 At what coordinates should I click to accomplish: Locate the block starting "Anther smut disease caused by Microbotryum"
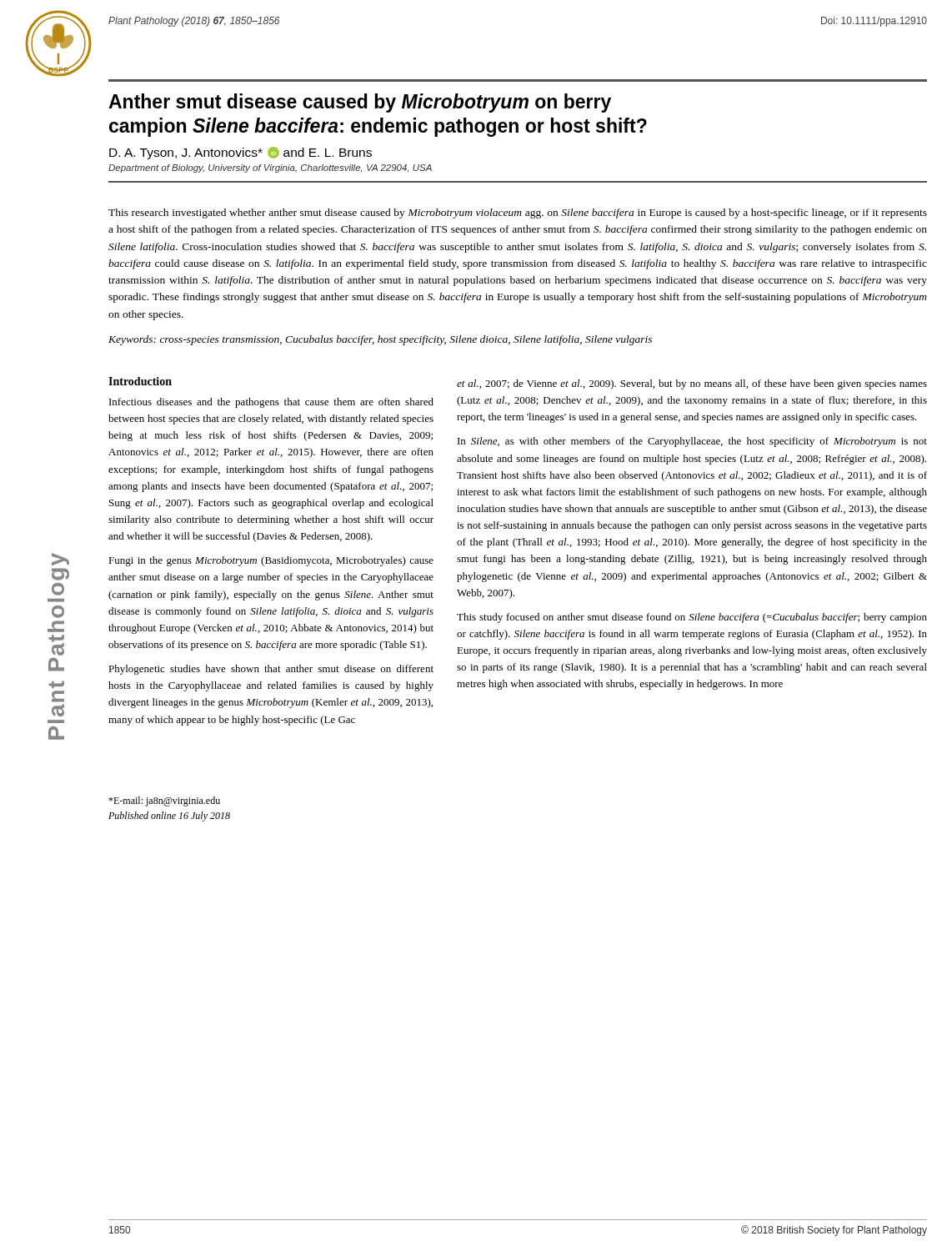click(518, 131)
